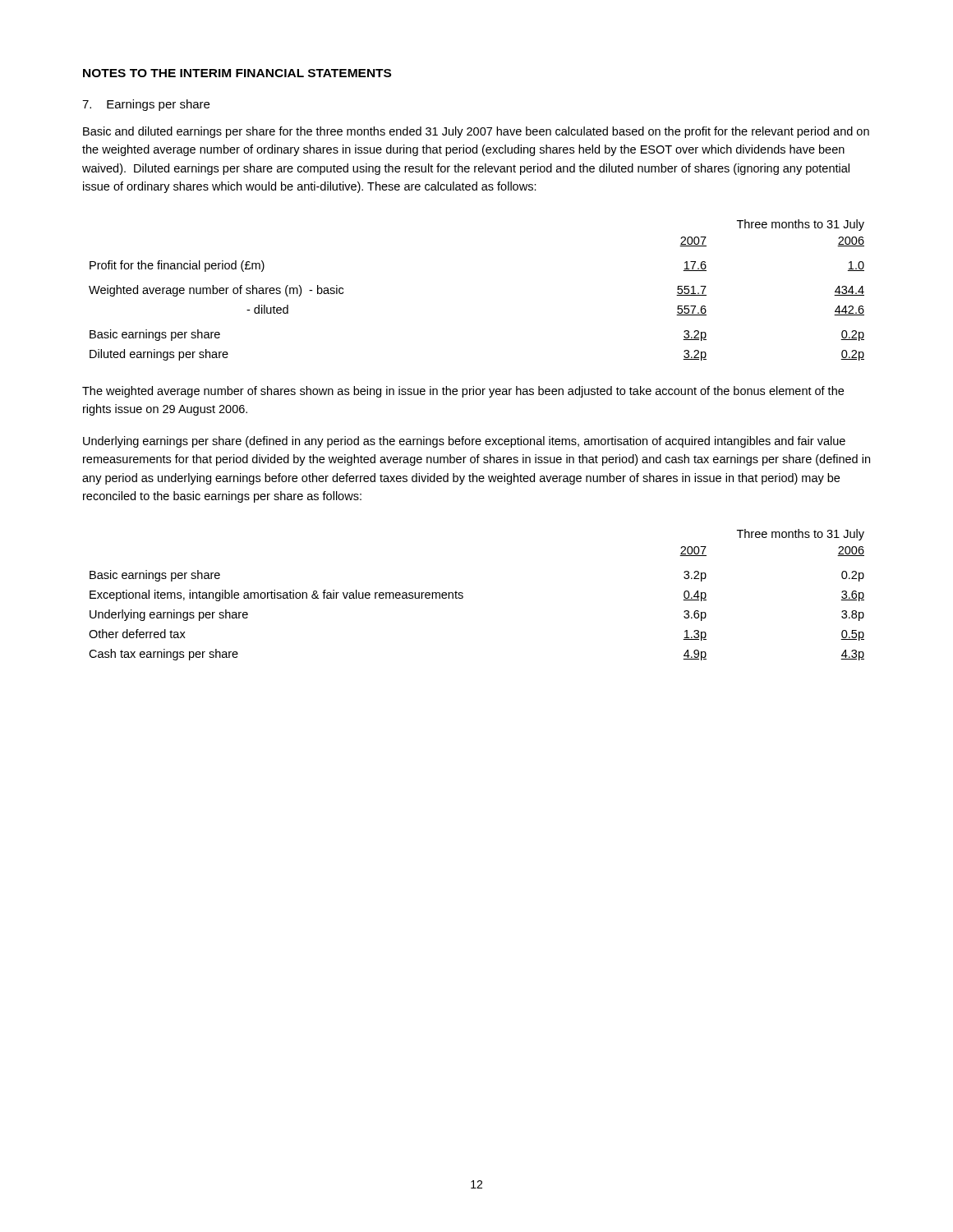Locate the text block containing "The weighted average number of"
The width and height of the screenshot is (953, 1232).
463,400
